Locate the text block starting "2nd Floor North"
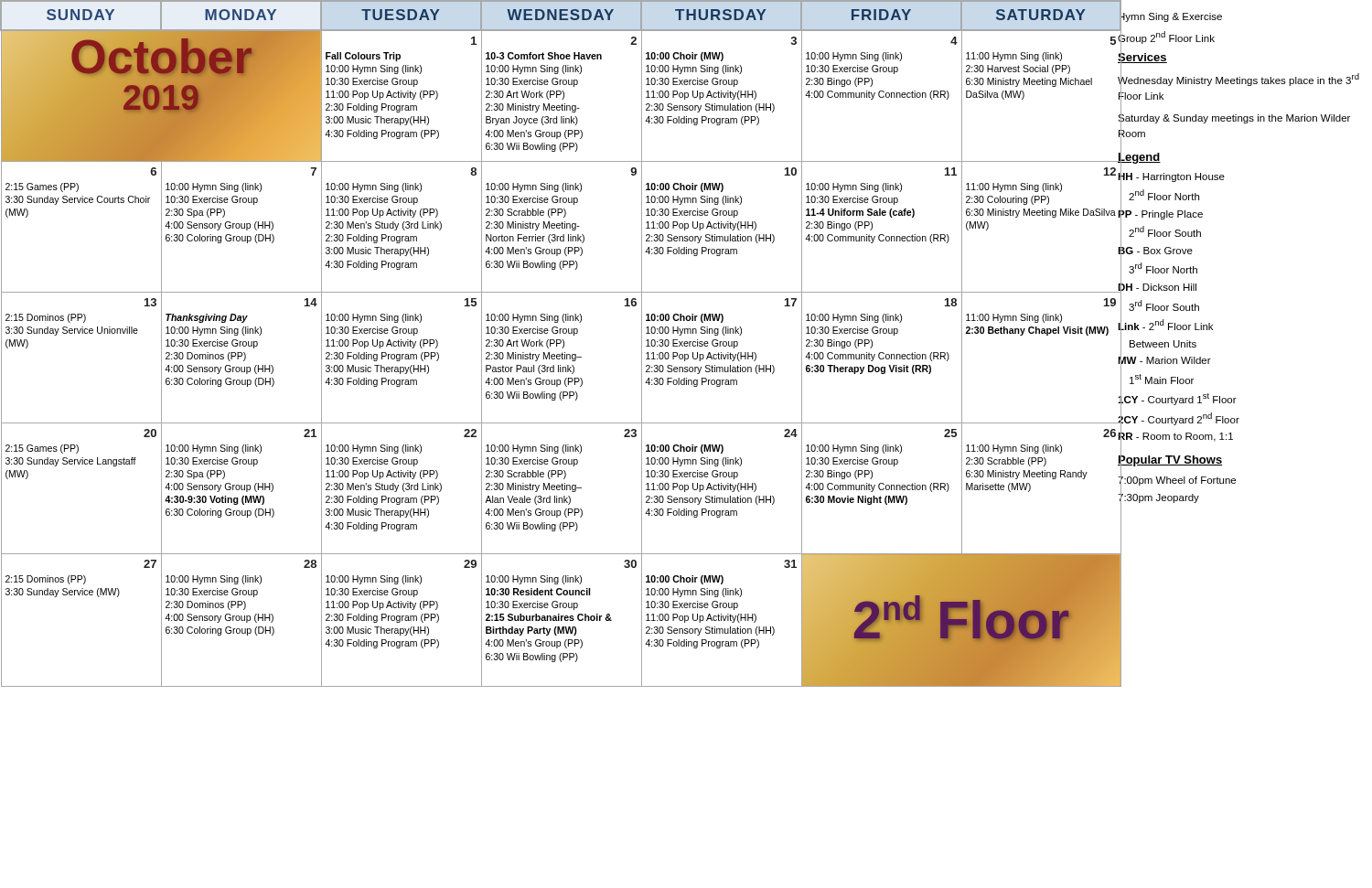 [x=1164, y=195]
